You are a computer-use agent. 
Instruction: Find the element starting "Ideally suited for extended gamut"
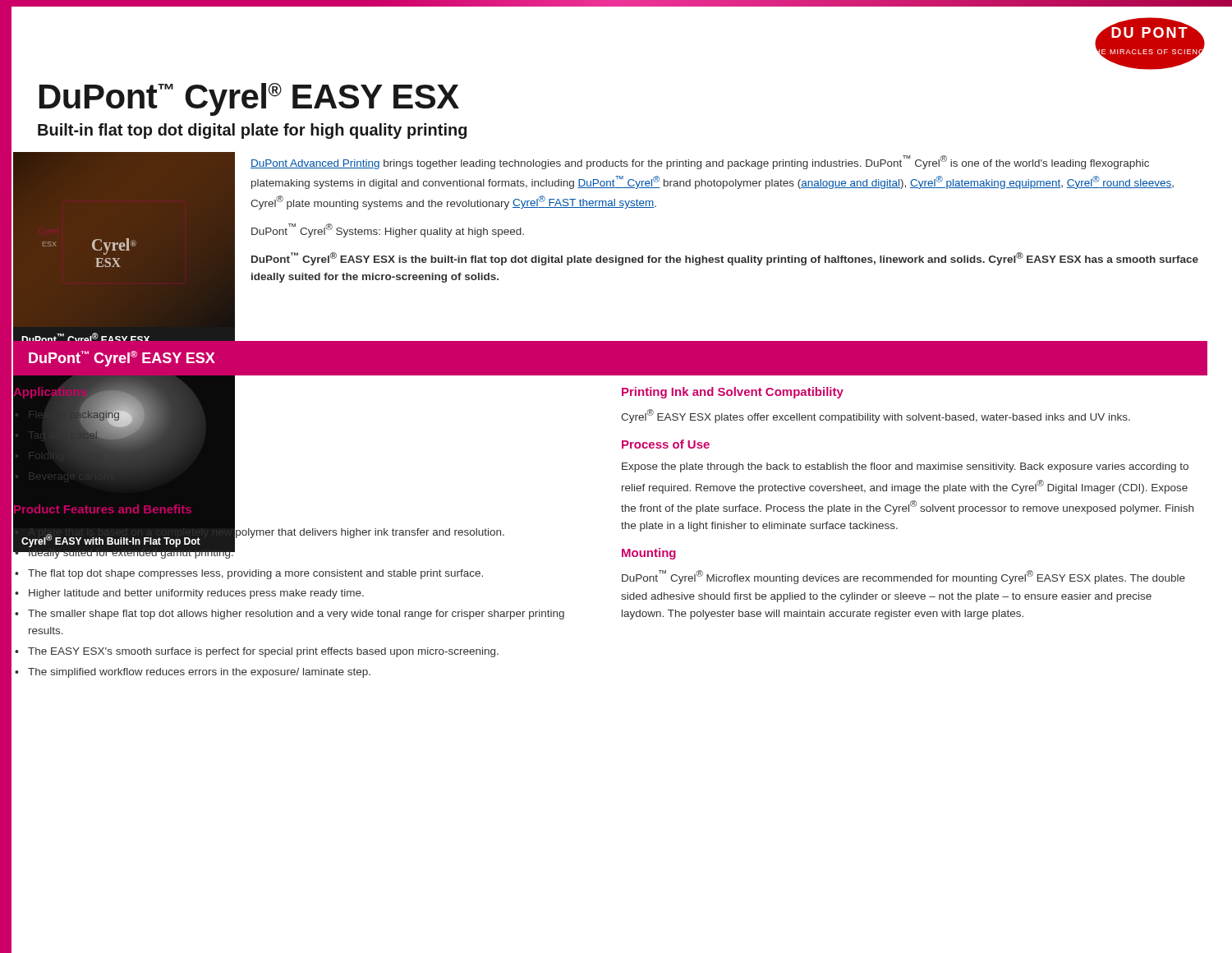pos(131,552)
